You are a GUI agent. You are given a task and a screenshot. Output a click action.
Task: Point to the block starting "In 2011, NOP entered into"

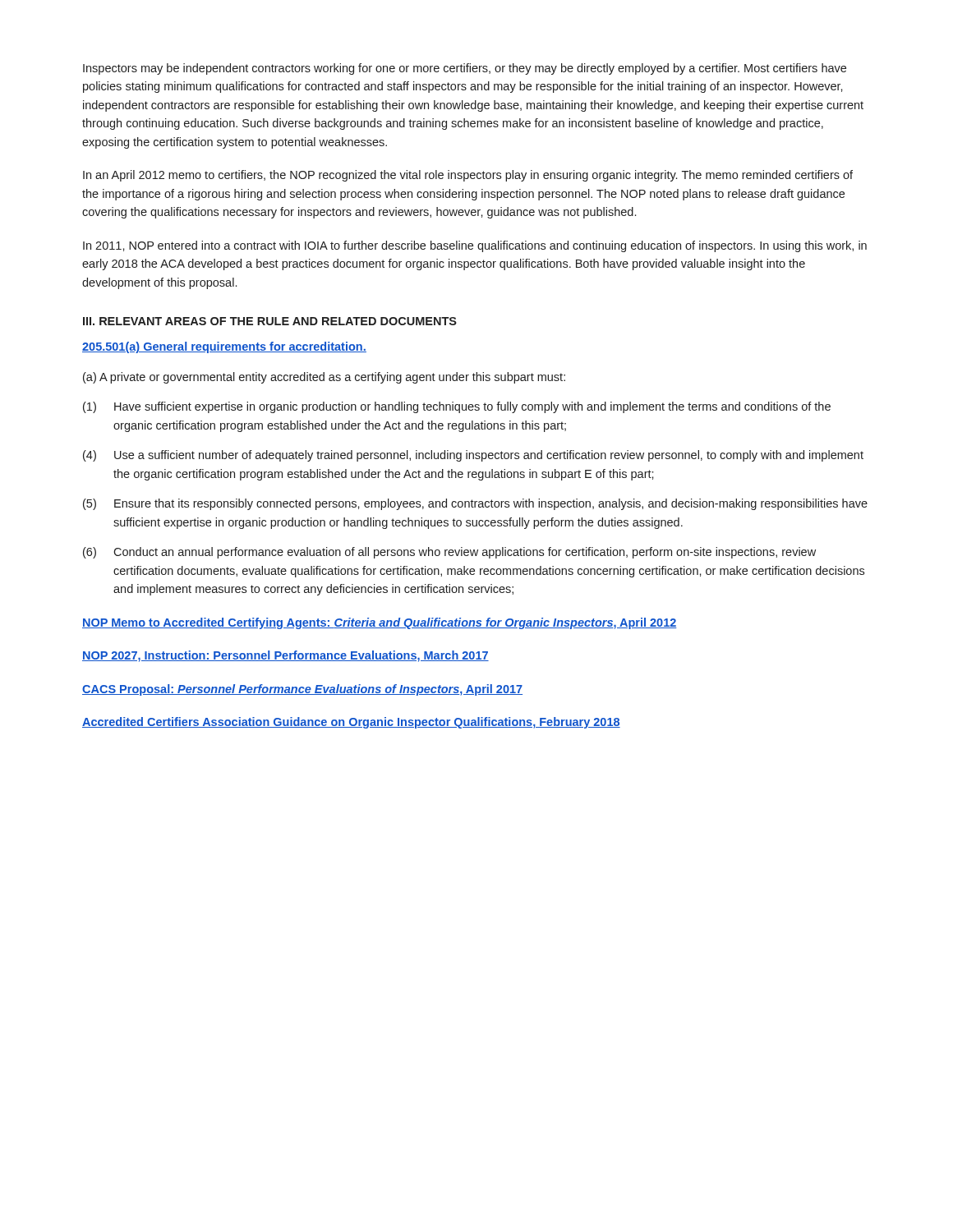coord(475,264)
